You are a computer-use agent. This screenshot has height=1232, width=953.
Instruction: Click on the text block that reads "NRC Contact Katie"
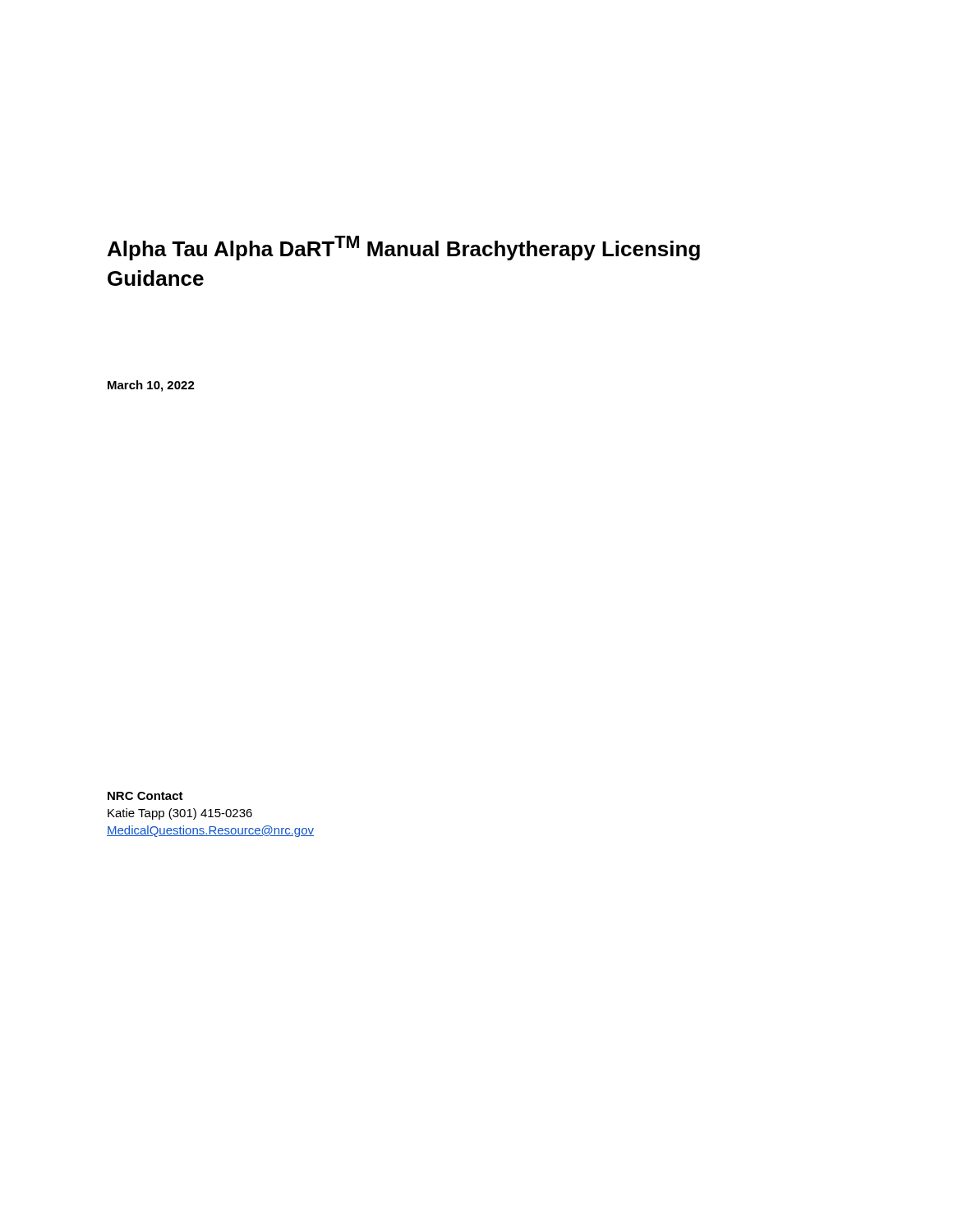(210, 813)
